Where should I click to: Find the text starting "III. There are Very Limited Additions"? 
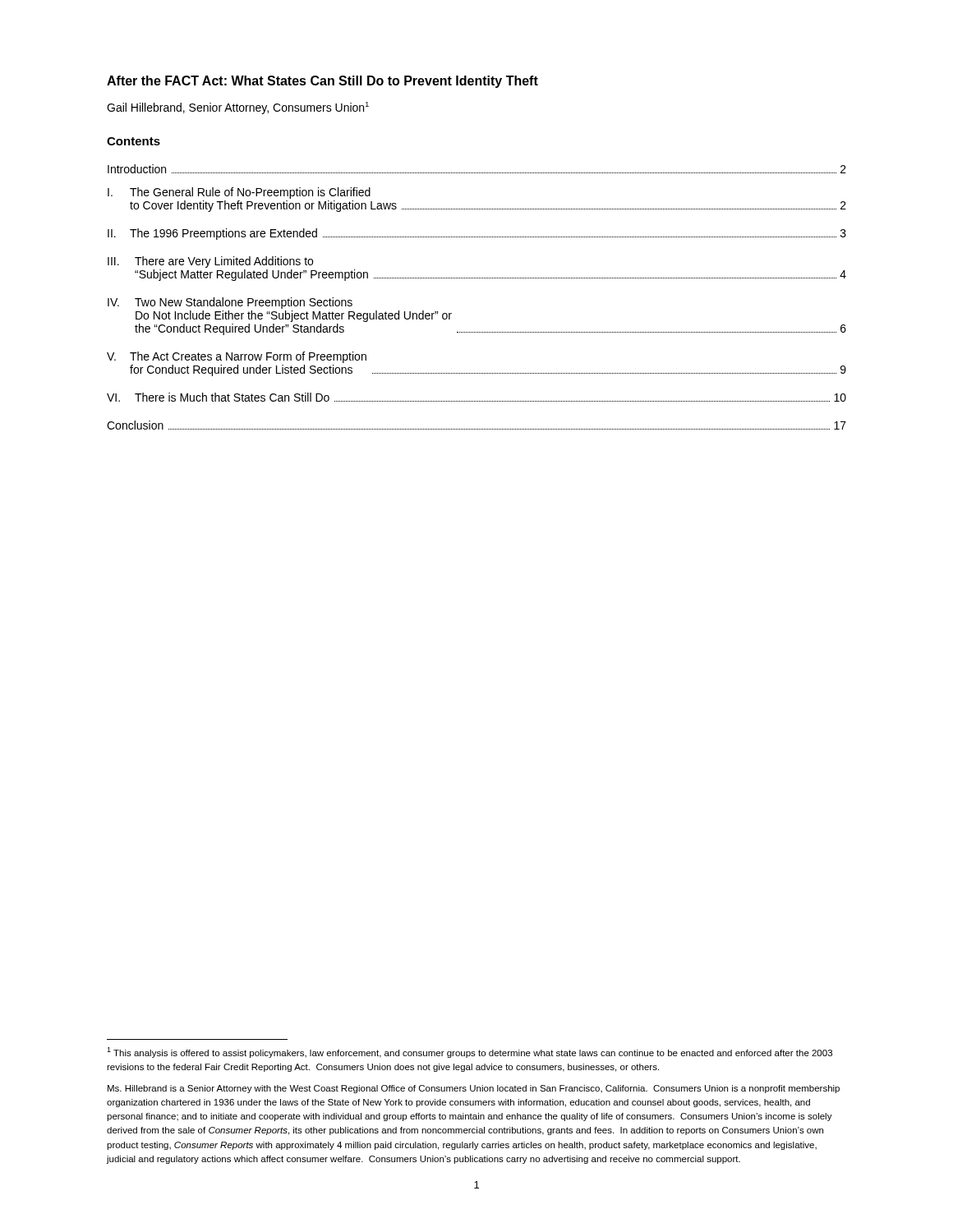tap(476, 267)
